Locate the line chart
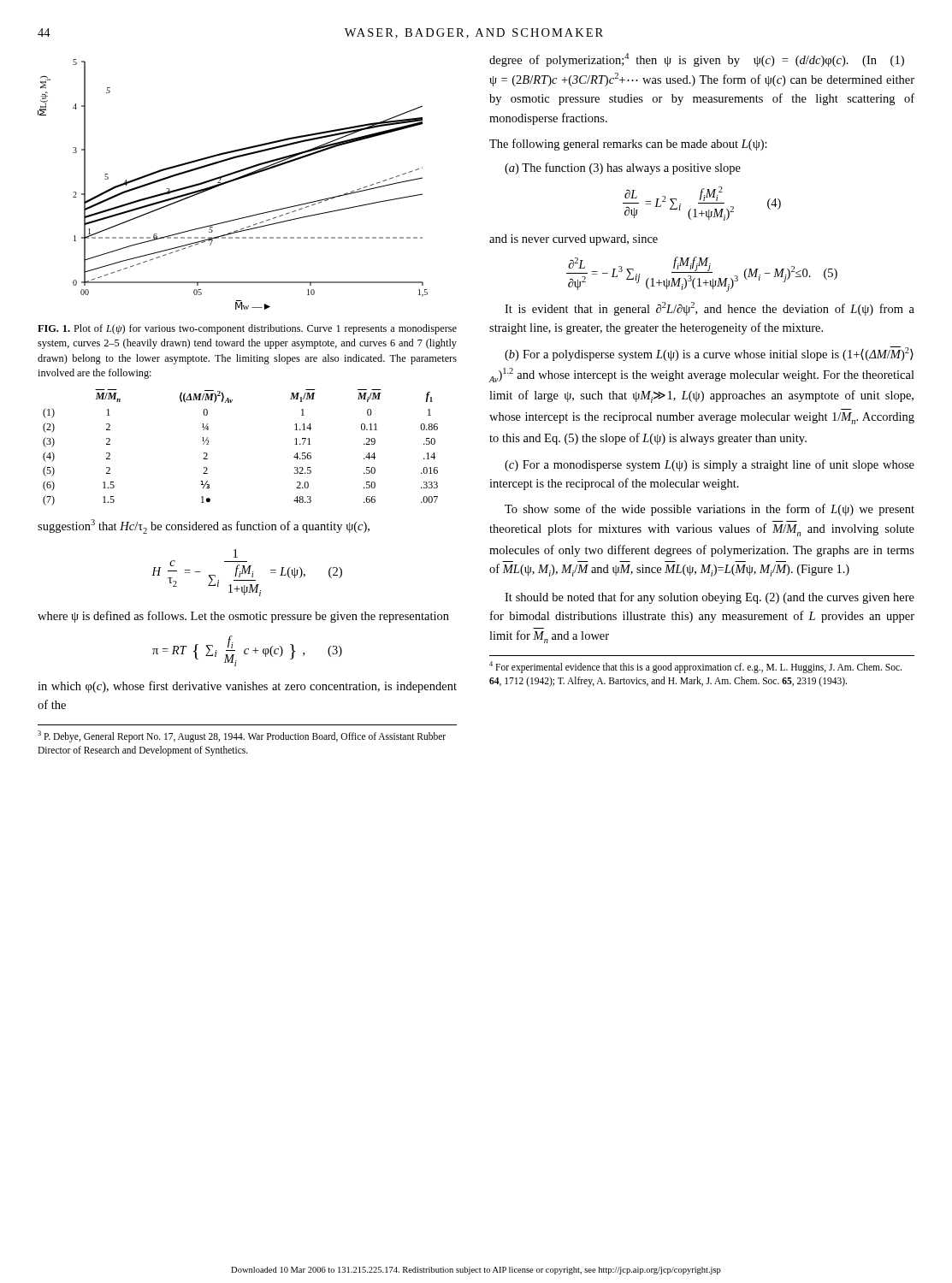 239,186
